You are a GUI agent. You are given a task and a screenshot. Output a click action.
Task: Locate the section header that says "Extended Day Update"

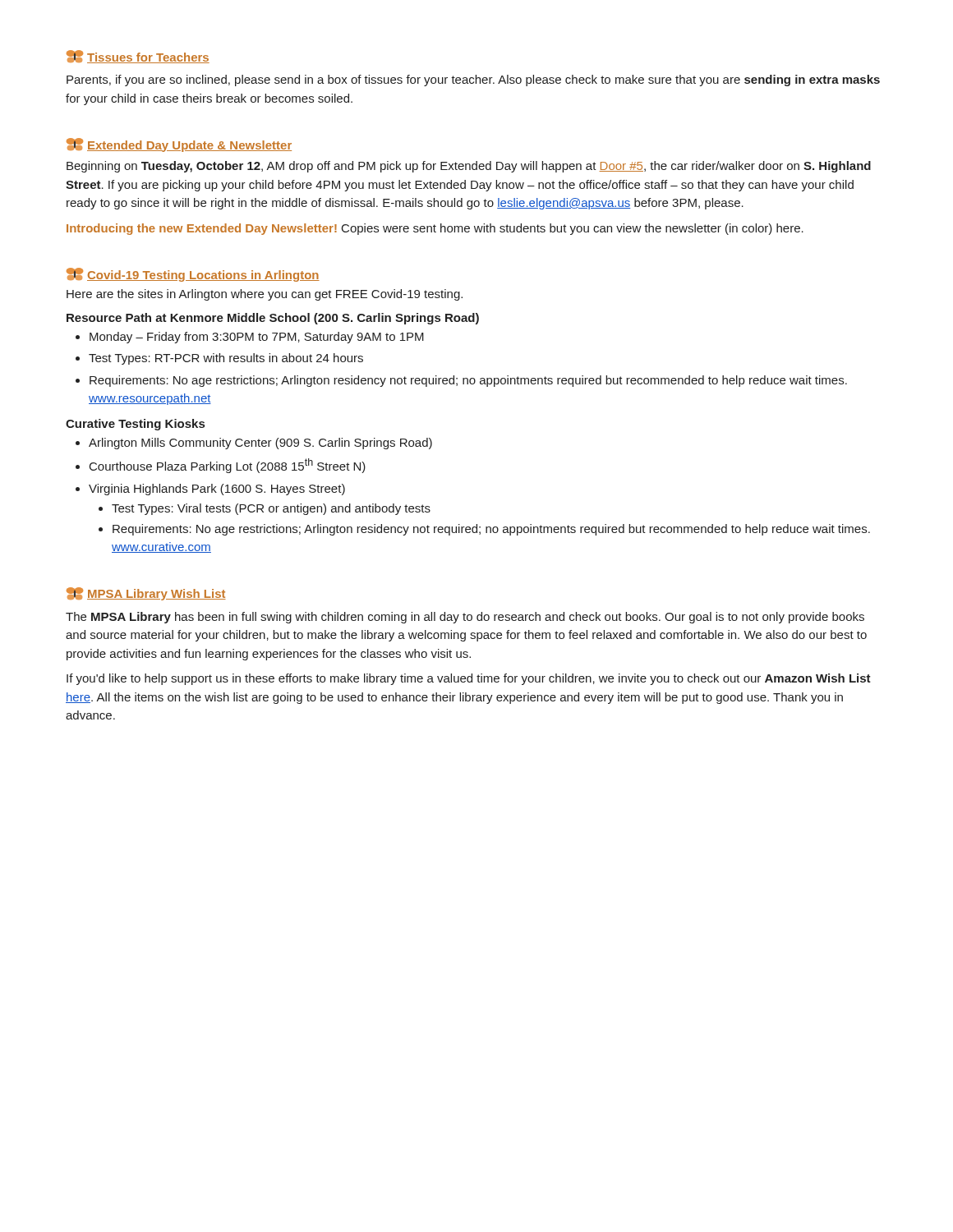tap(179, 145)
